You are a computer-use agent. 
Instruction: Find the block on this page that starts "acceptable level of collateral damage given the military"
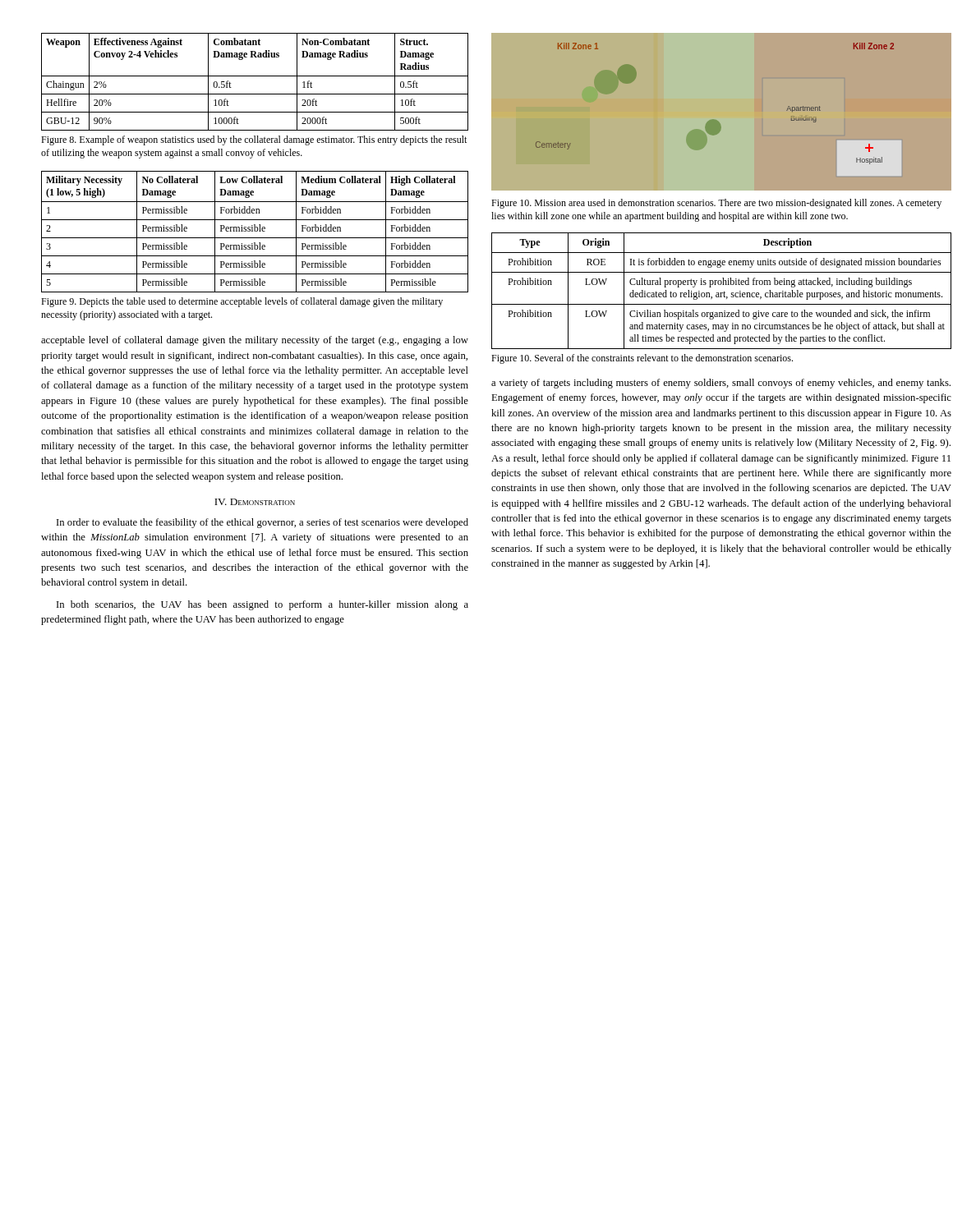tap(255, 408)
